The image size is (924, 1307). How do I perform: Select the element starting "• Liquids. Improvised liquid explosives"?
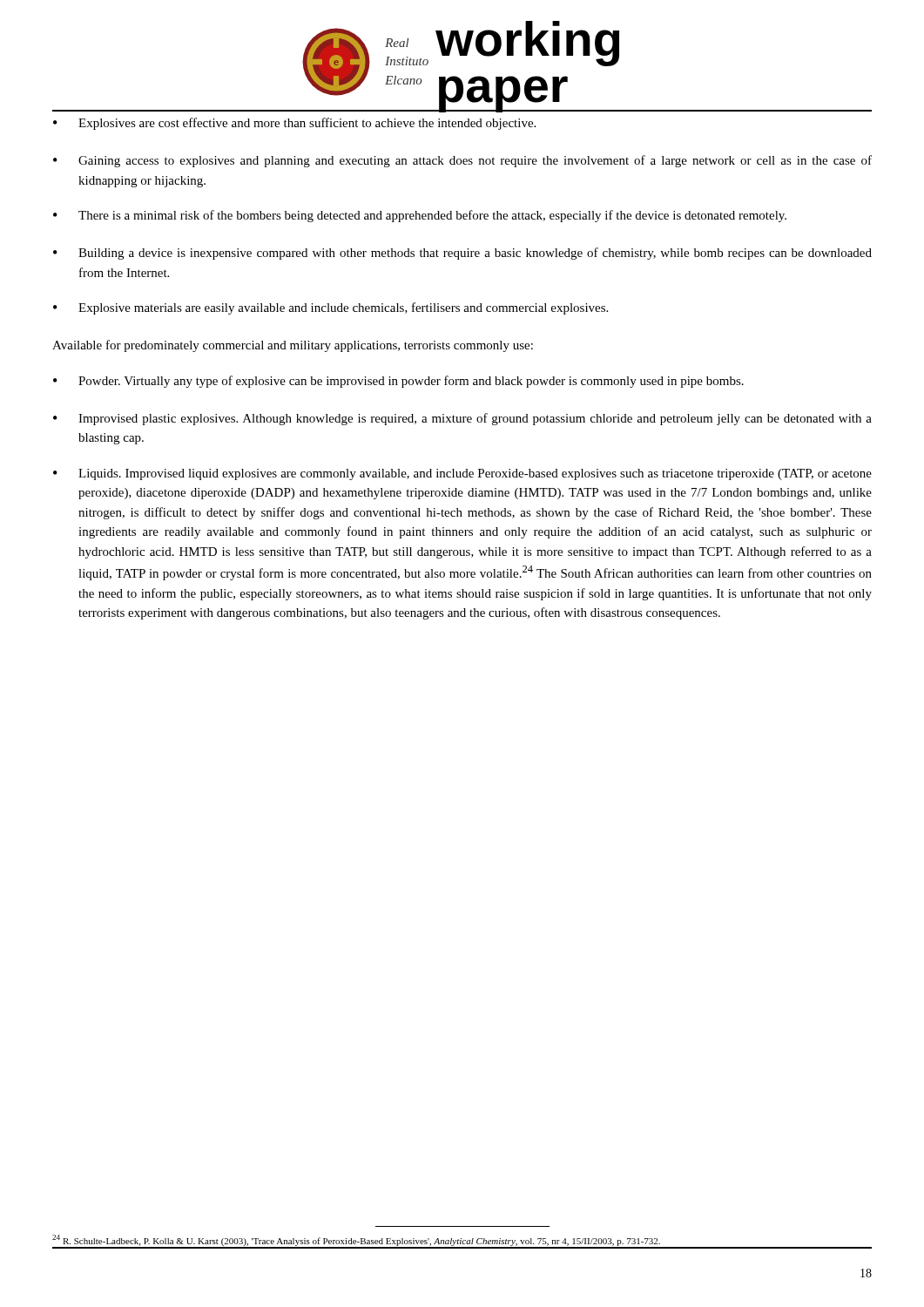coord(462,543)
